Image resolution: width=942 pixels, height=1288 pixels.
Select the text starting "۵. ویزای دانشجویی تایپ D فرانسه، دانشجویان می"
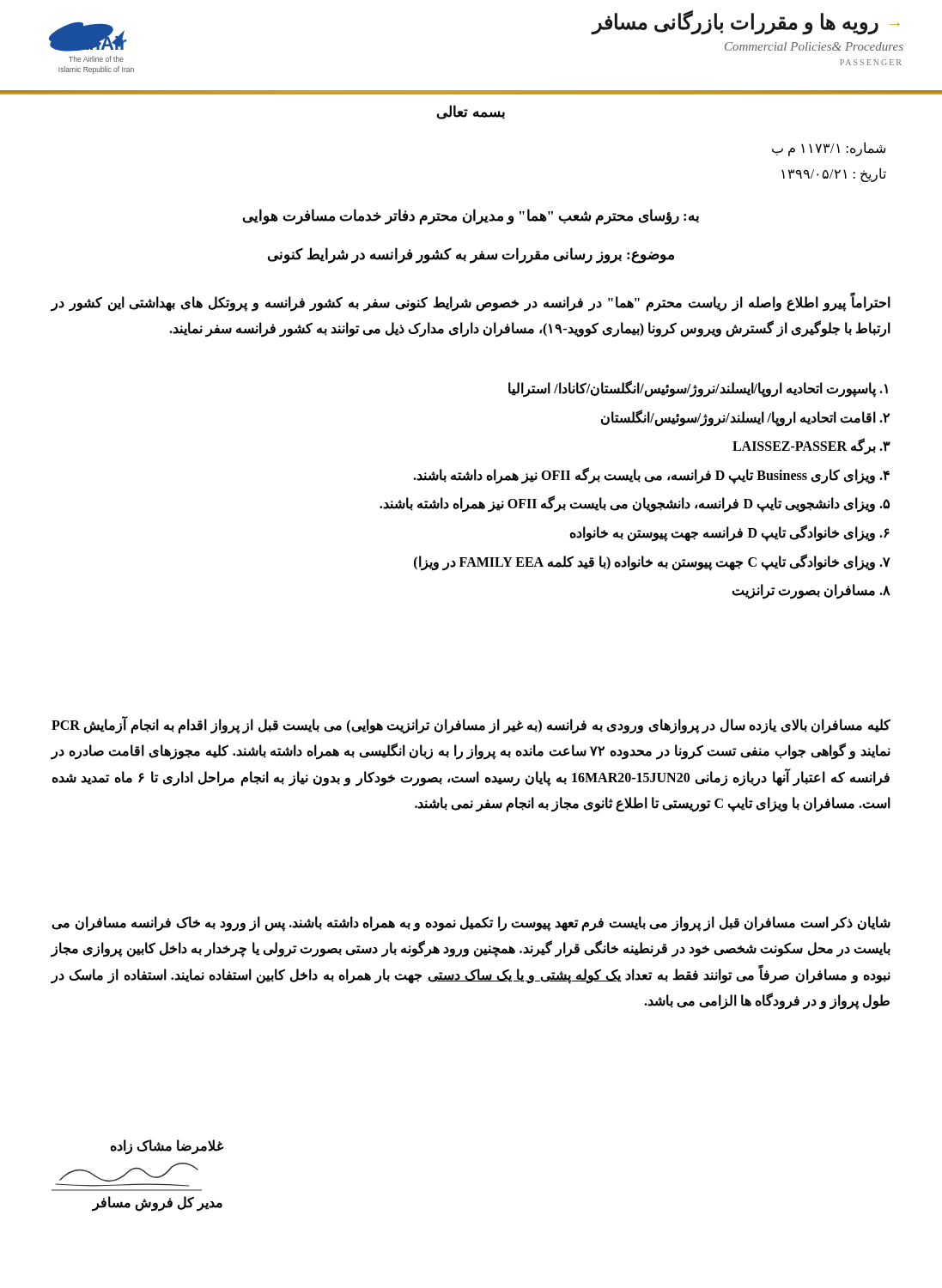[635, 504]
